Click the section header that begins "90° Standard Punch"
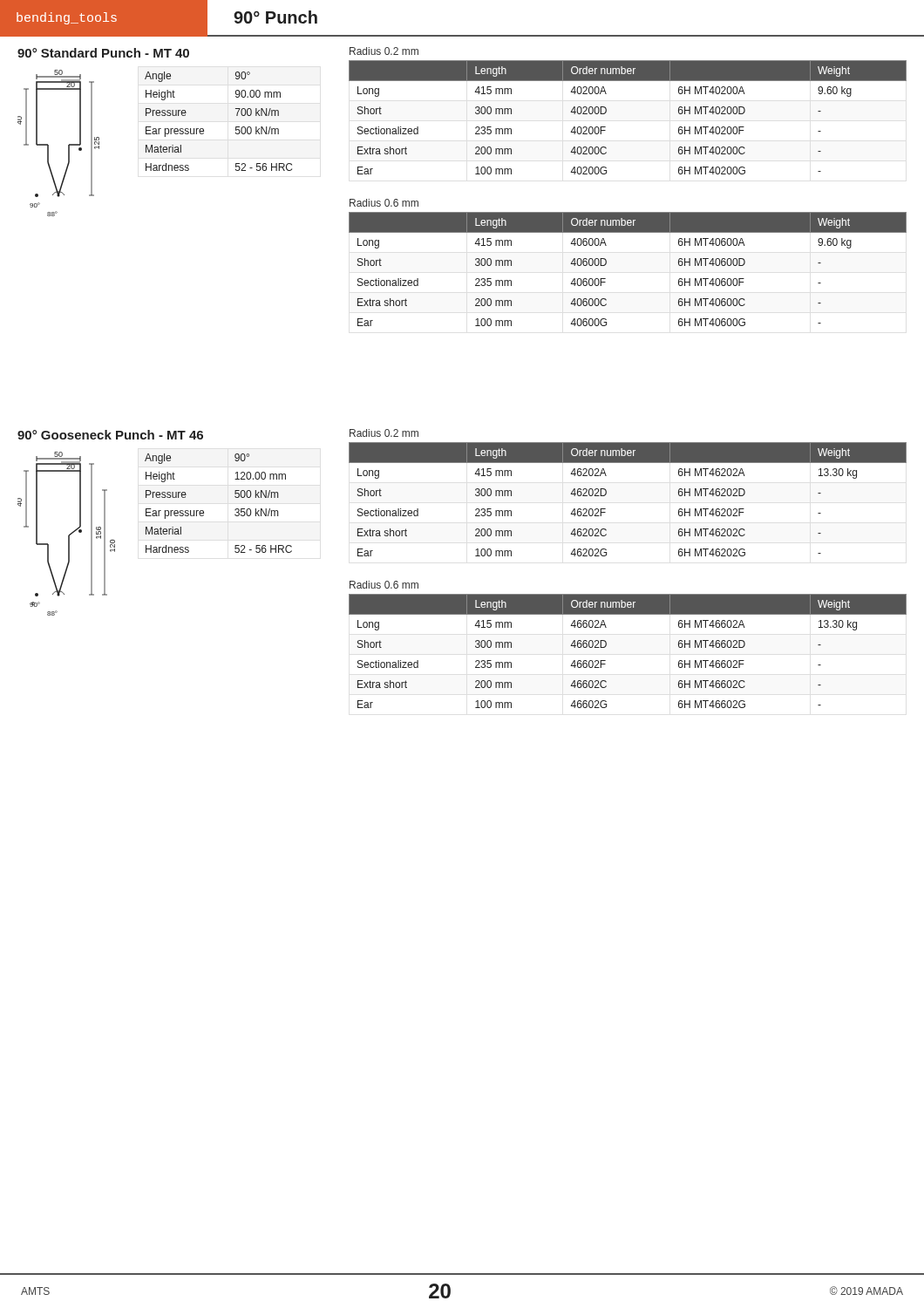Screen dimensions: 1308x924 coord(104,53)
